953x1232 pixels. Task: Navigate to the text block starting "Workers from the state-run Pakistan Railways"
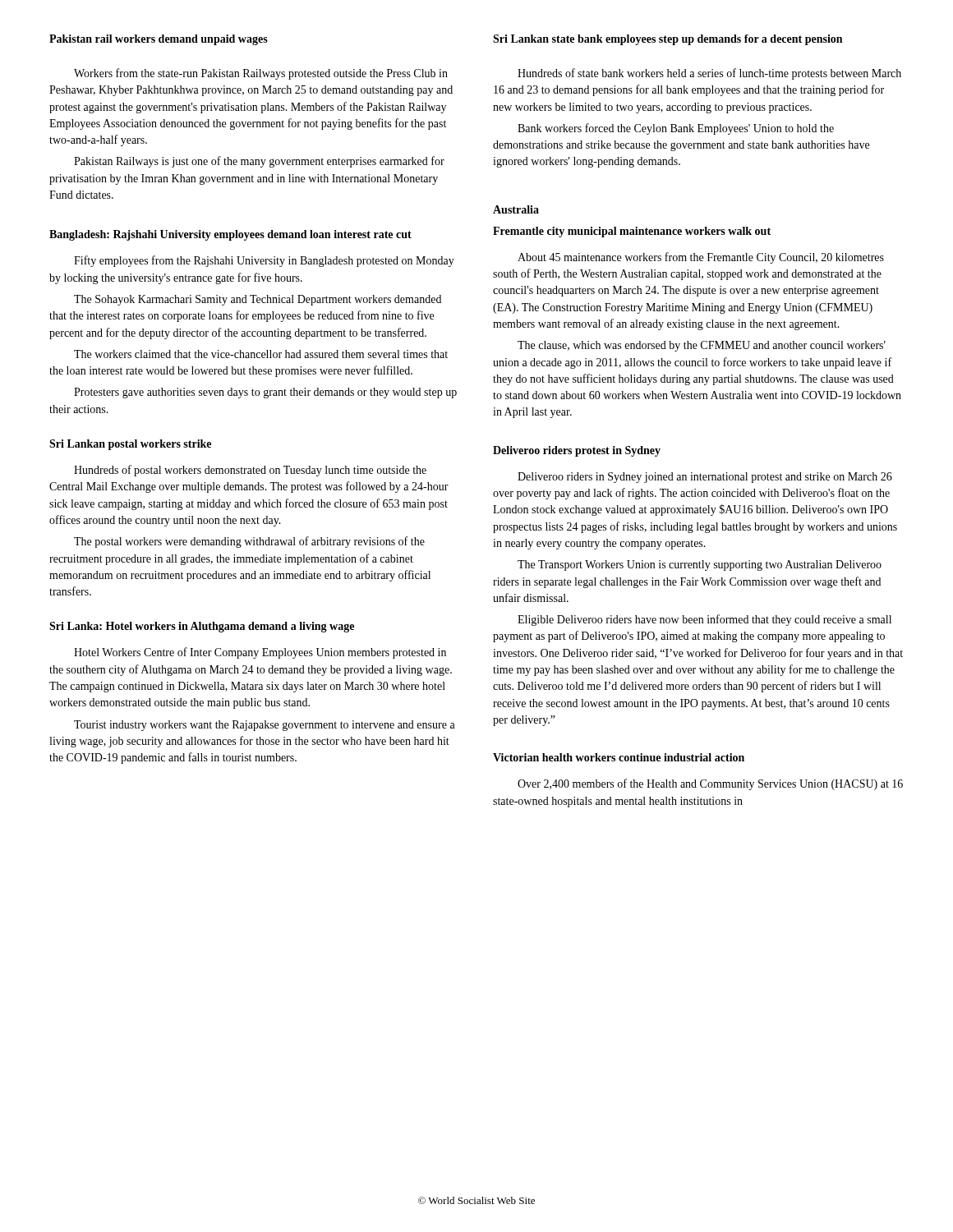[255, 135]
